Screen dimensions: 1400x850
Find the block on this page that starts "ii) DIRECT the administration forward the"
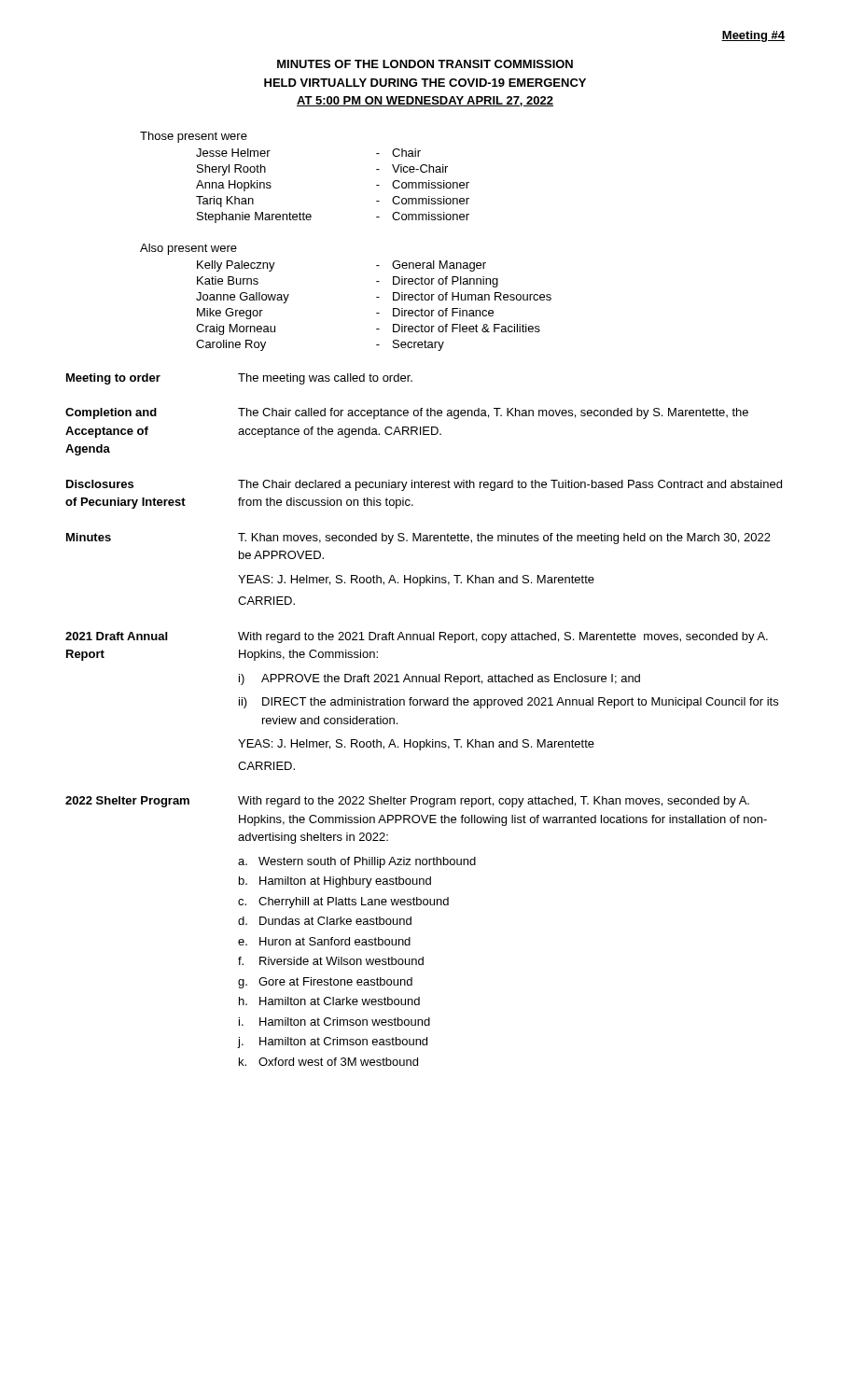pos(511,711)
